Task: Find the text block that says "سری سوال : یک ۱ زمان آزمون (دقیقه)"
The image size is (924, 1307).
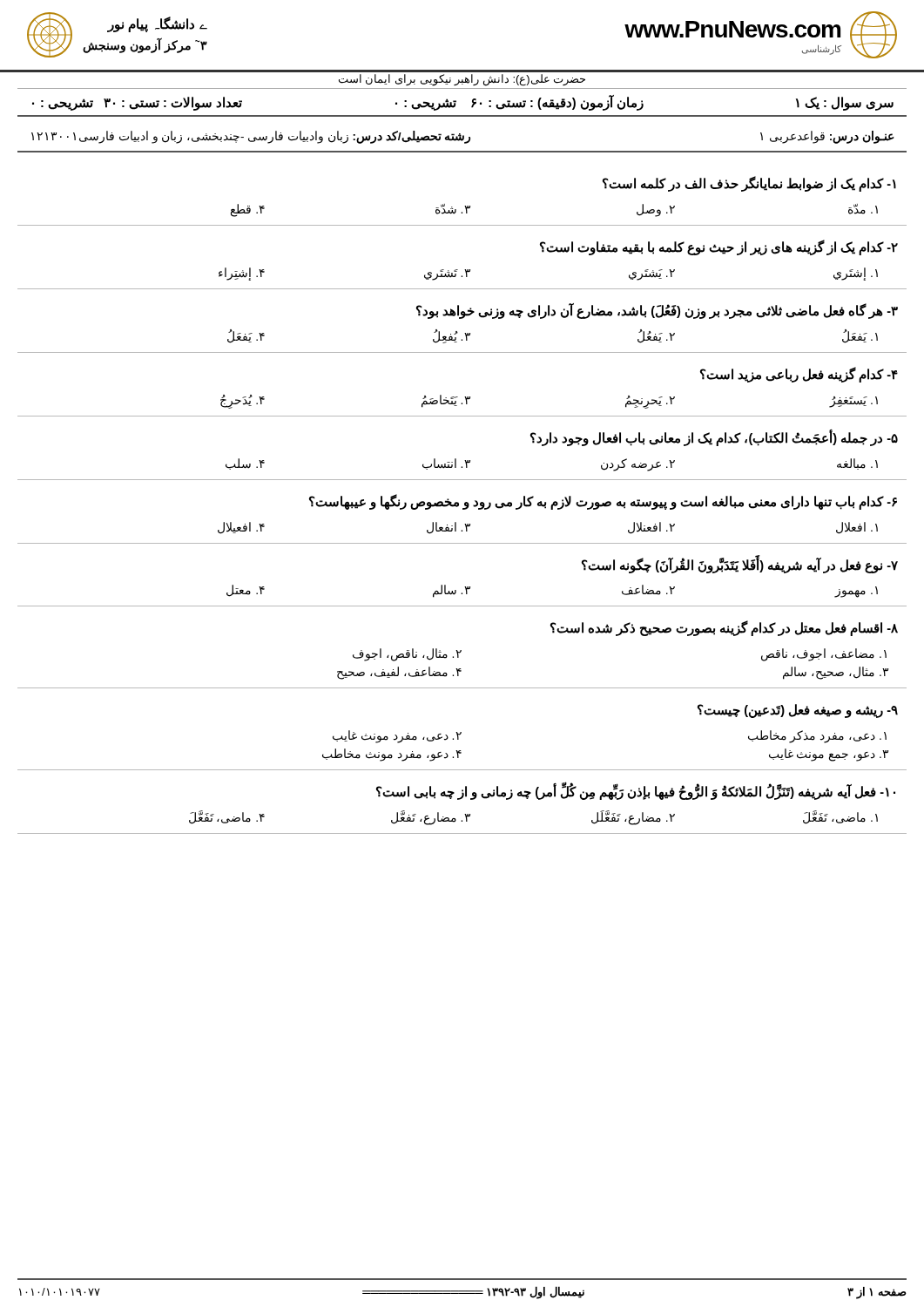Action: (462, 103)
